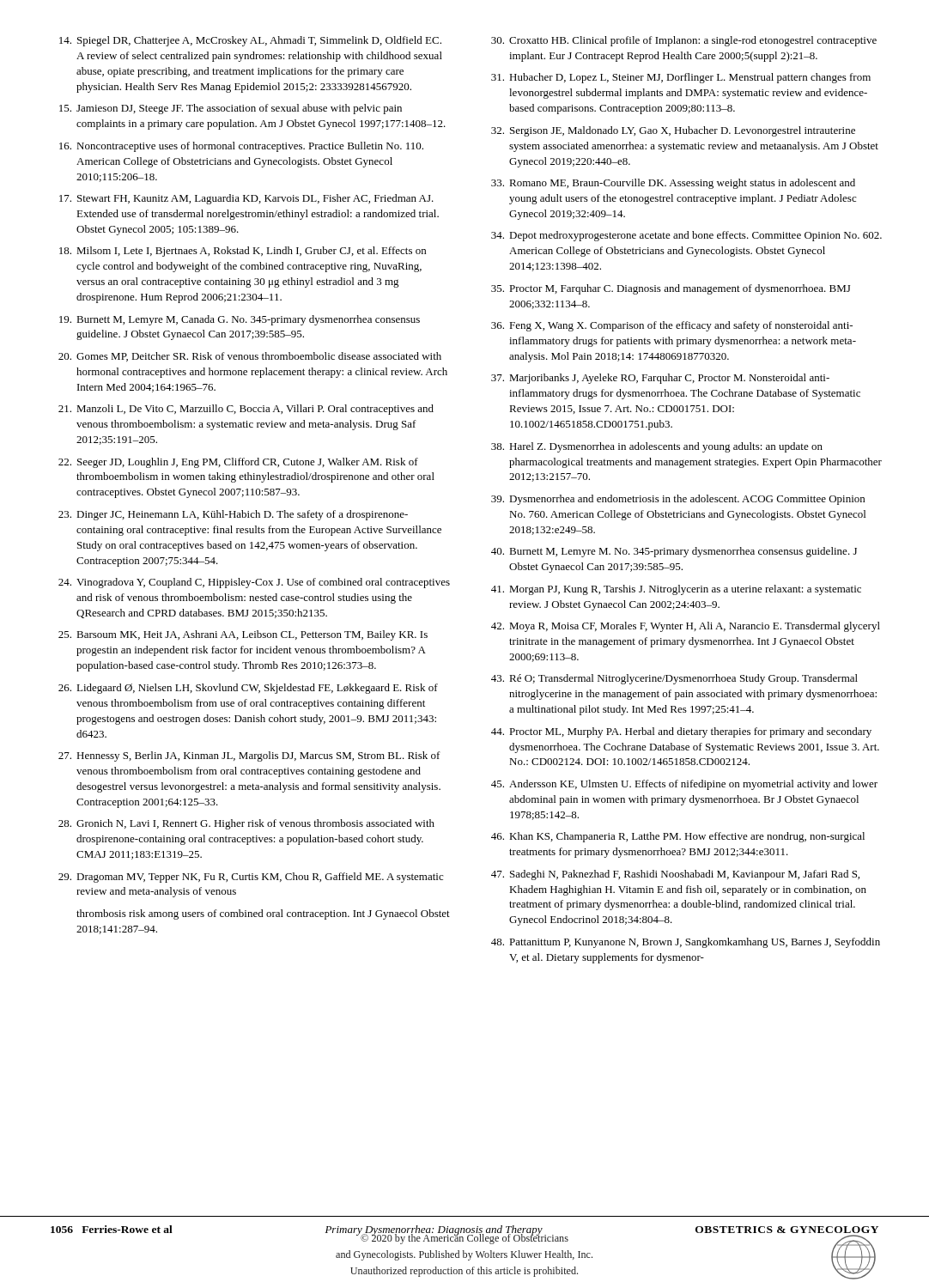Select the list item with the text "45. Andersson KE, Ulmsten"
Screen dimensions: 1288x929
tap(683, 799)
